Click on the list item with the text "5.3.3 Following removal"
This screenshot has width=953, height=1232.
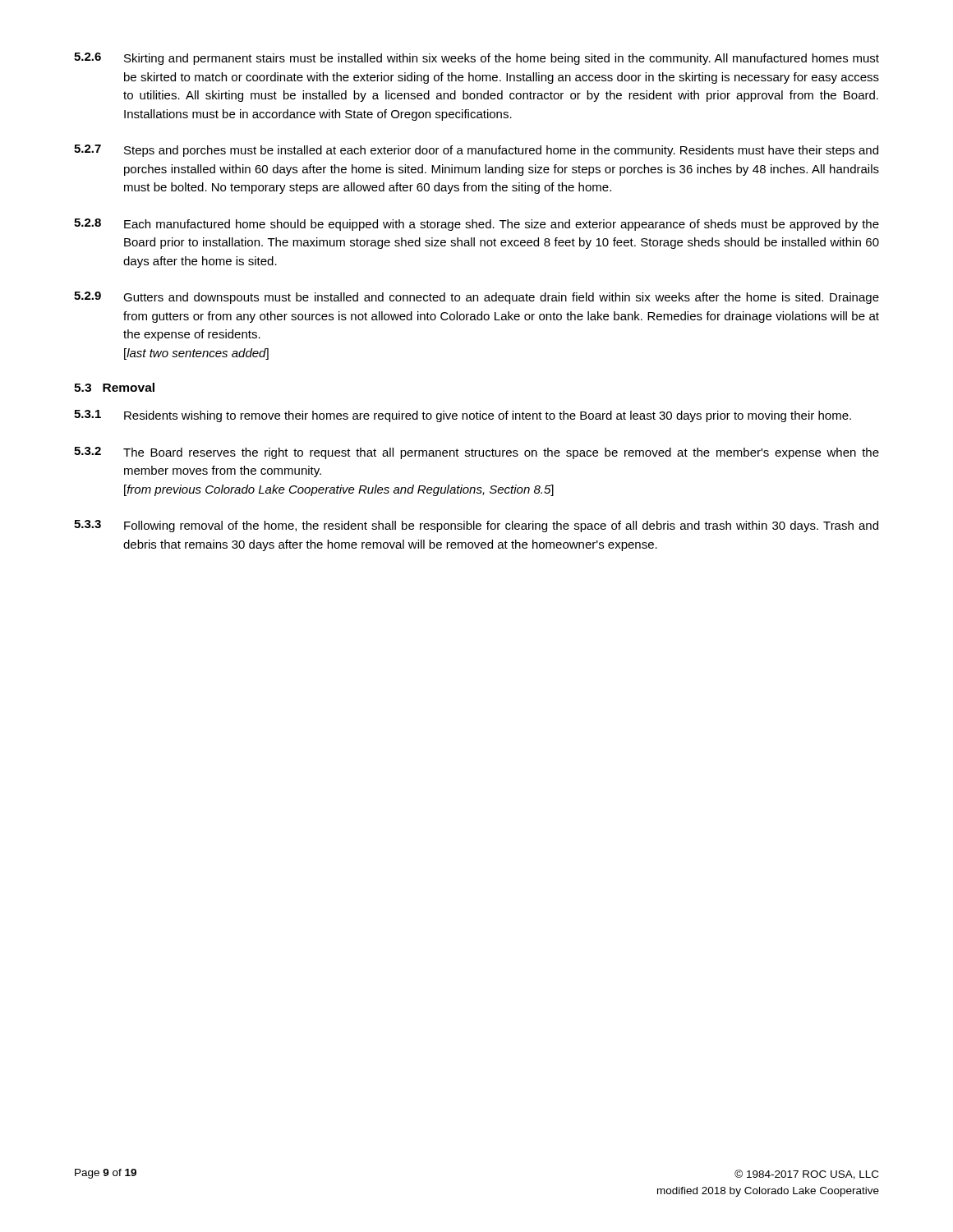[476, 535]
